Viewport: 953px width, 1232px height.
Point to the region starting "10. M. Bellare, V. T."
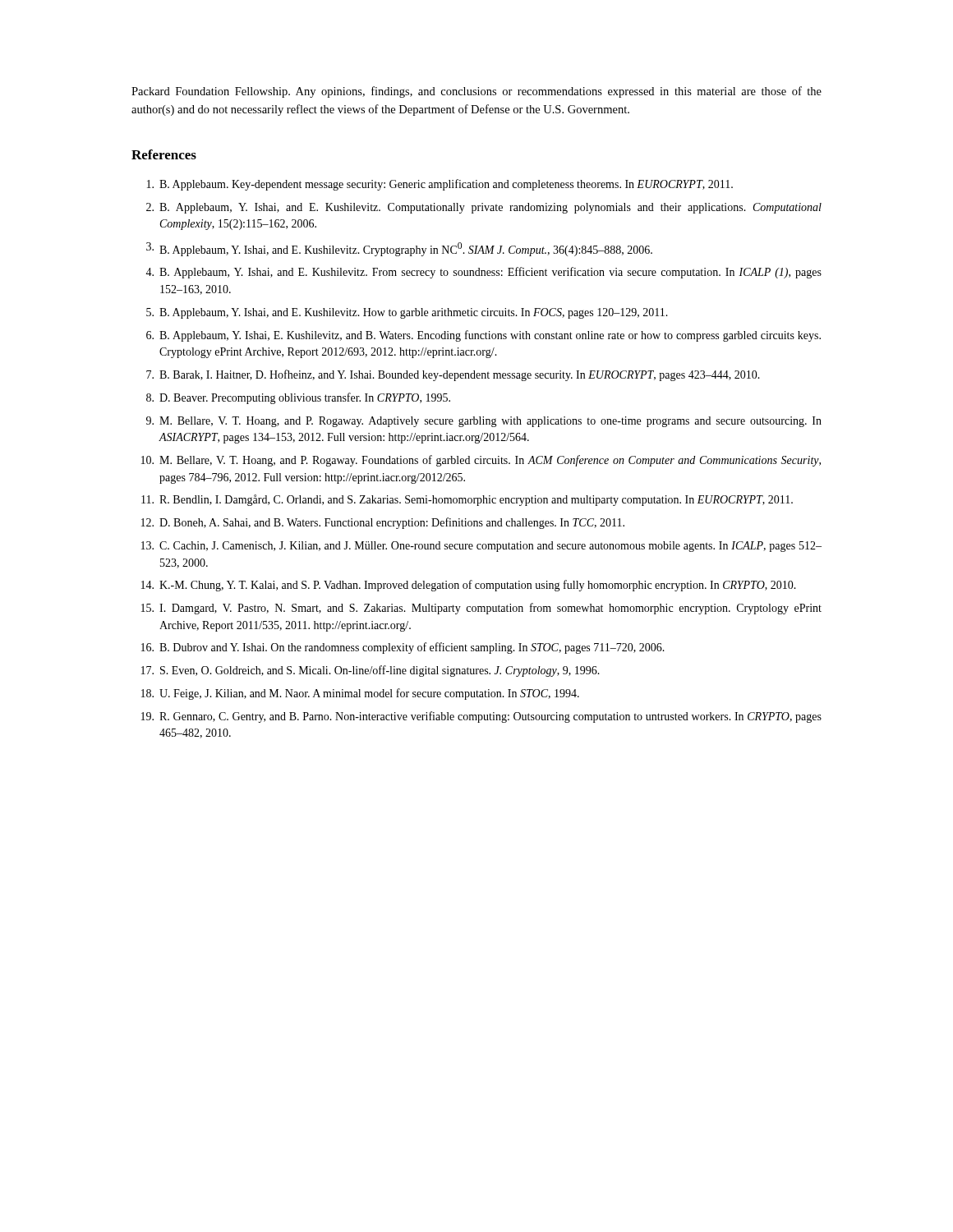point(476,470)
